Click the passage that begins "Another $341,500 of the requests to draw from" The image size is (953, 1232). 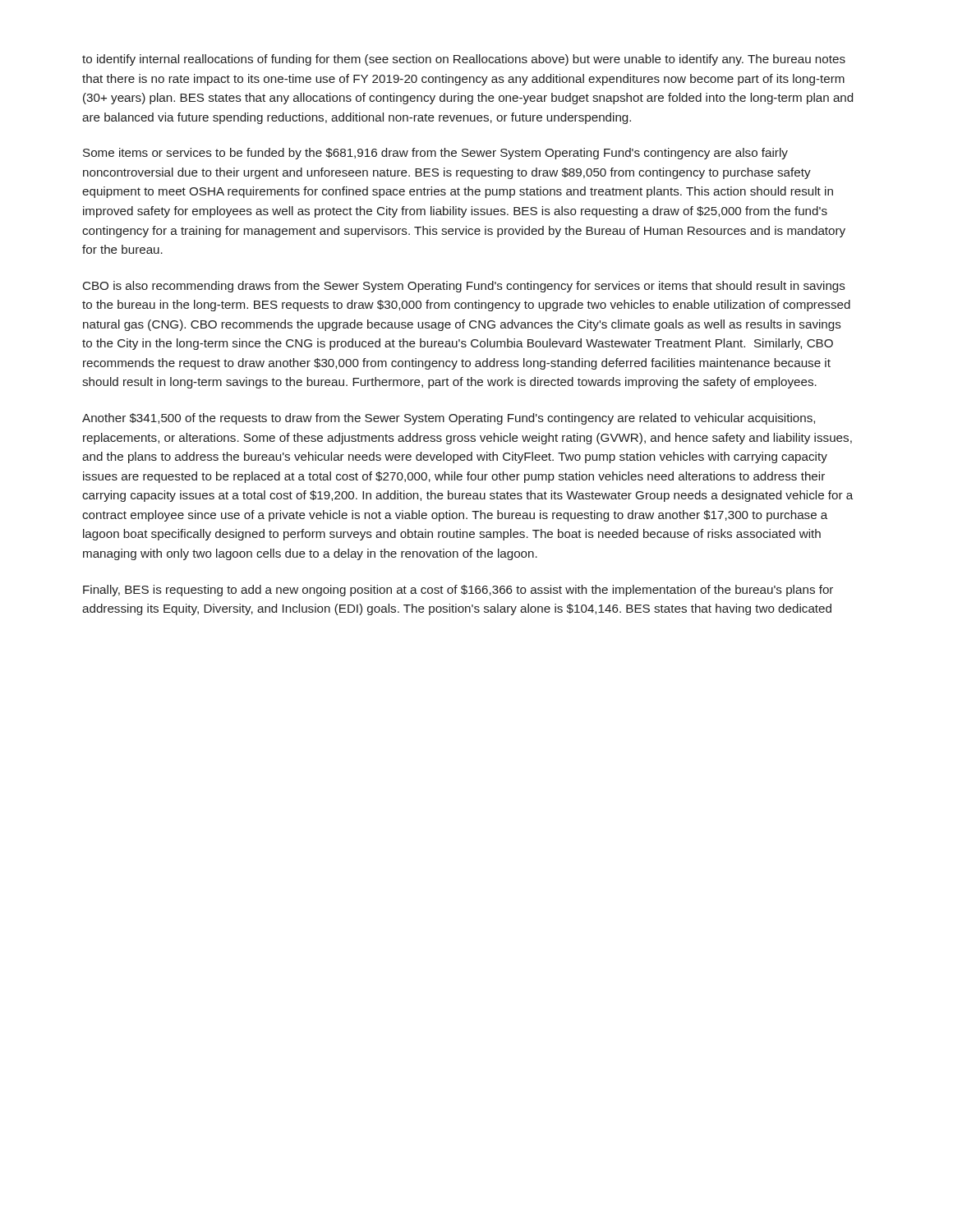click(468, 485)
